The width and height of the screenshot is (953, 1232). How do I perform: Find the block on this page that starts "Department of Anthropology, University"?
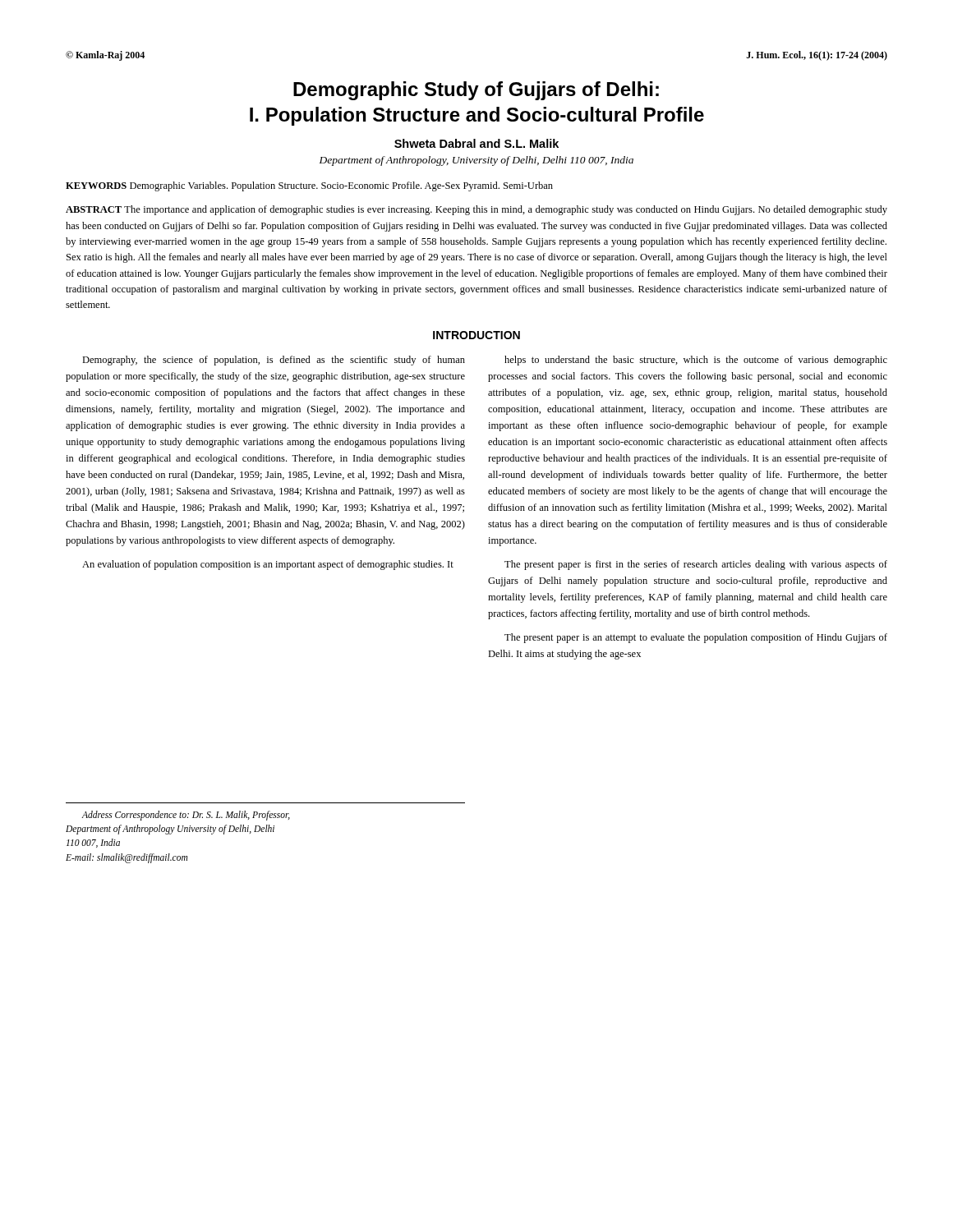(476, 160)
